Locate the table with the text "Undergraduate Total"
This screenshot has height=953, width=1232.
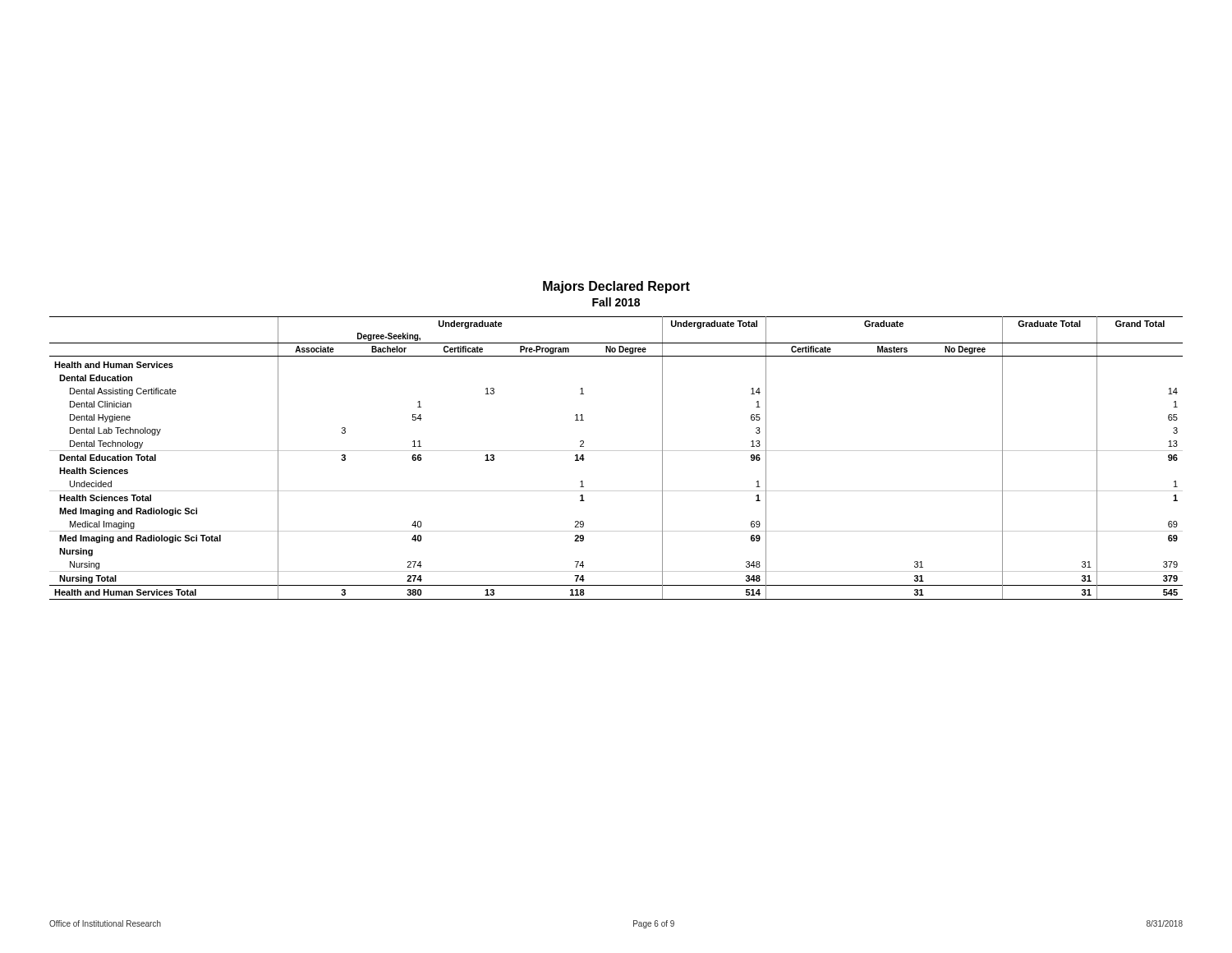616,458
